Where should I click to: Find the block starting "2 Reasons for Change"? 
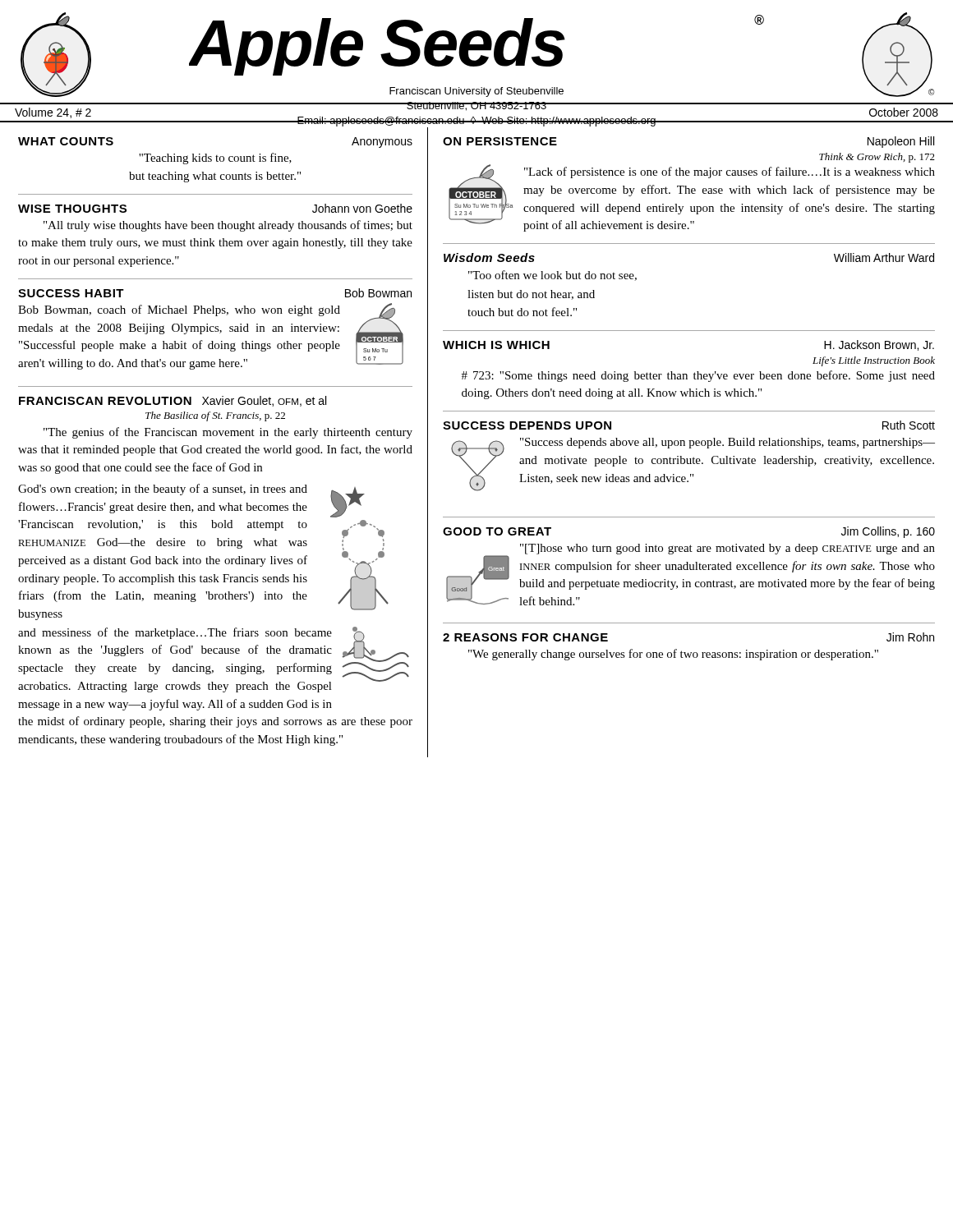525,637
